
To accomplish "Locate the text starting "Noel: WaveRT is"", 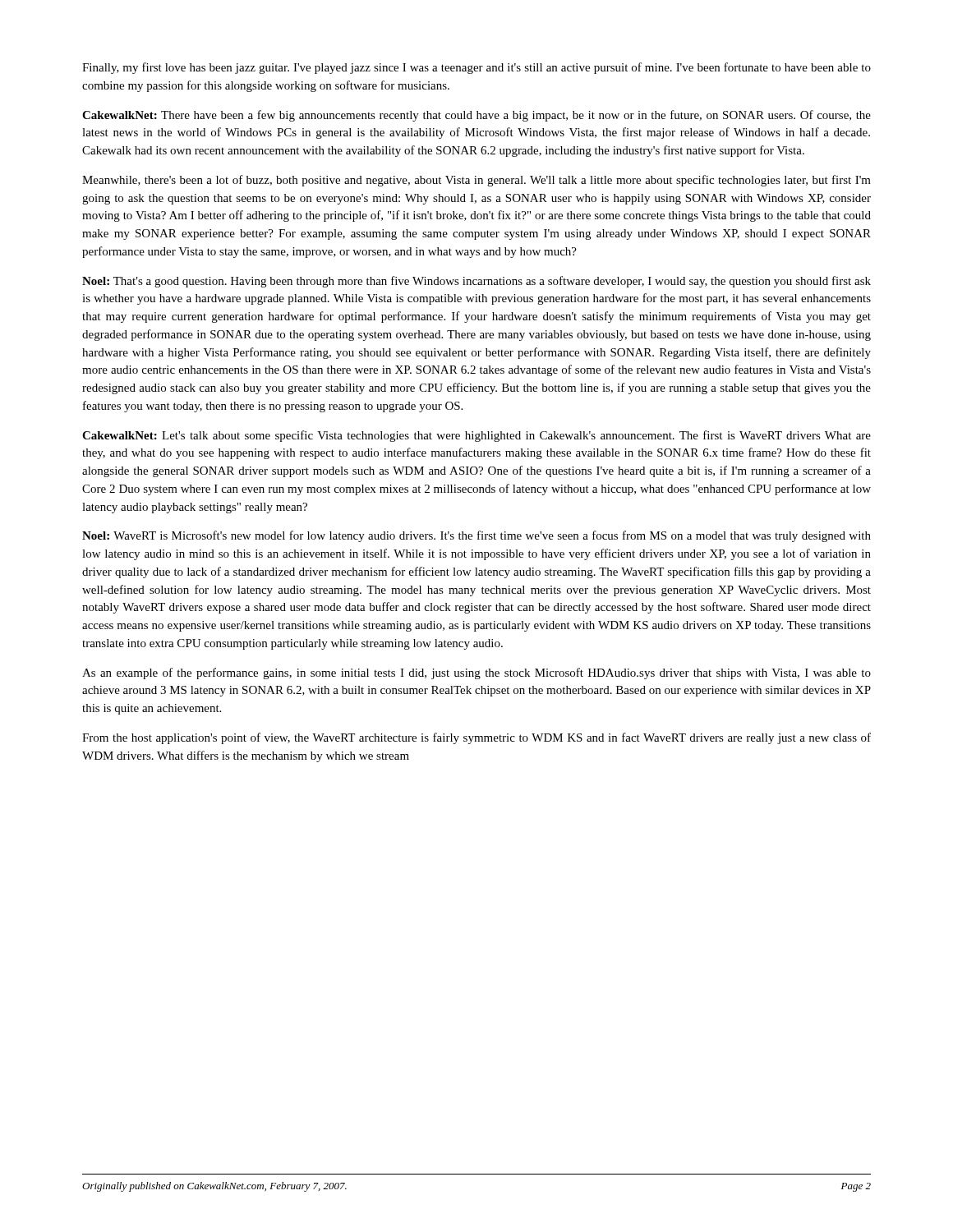I will (x=476, y=590).
